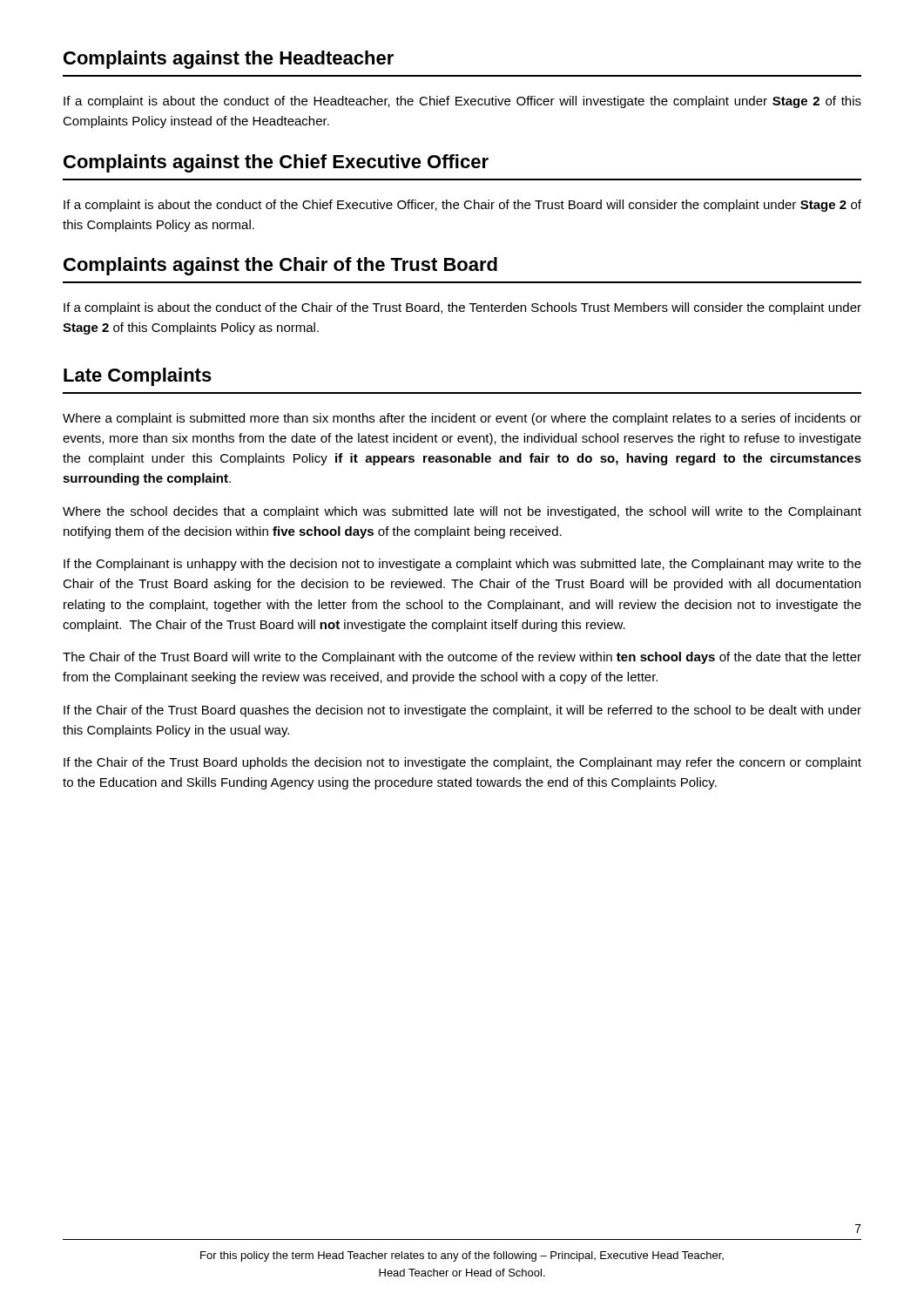The height and width of the screenshot is (1307, 924).
Task: Click on the block starting "Where a complaint is submitted more than"
Action: pyautogui.click(x=462, y=448)
